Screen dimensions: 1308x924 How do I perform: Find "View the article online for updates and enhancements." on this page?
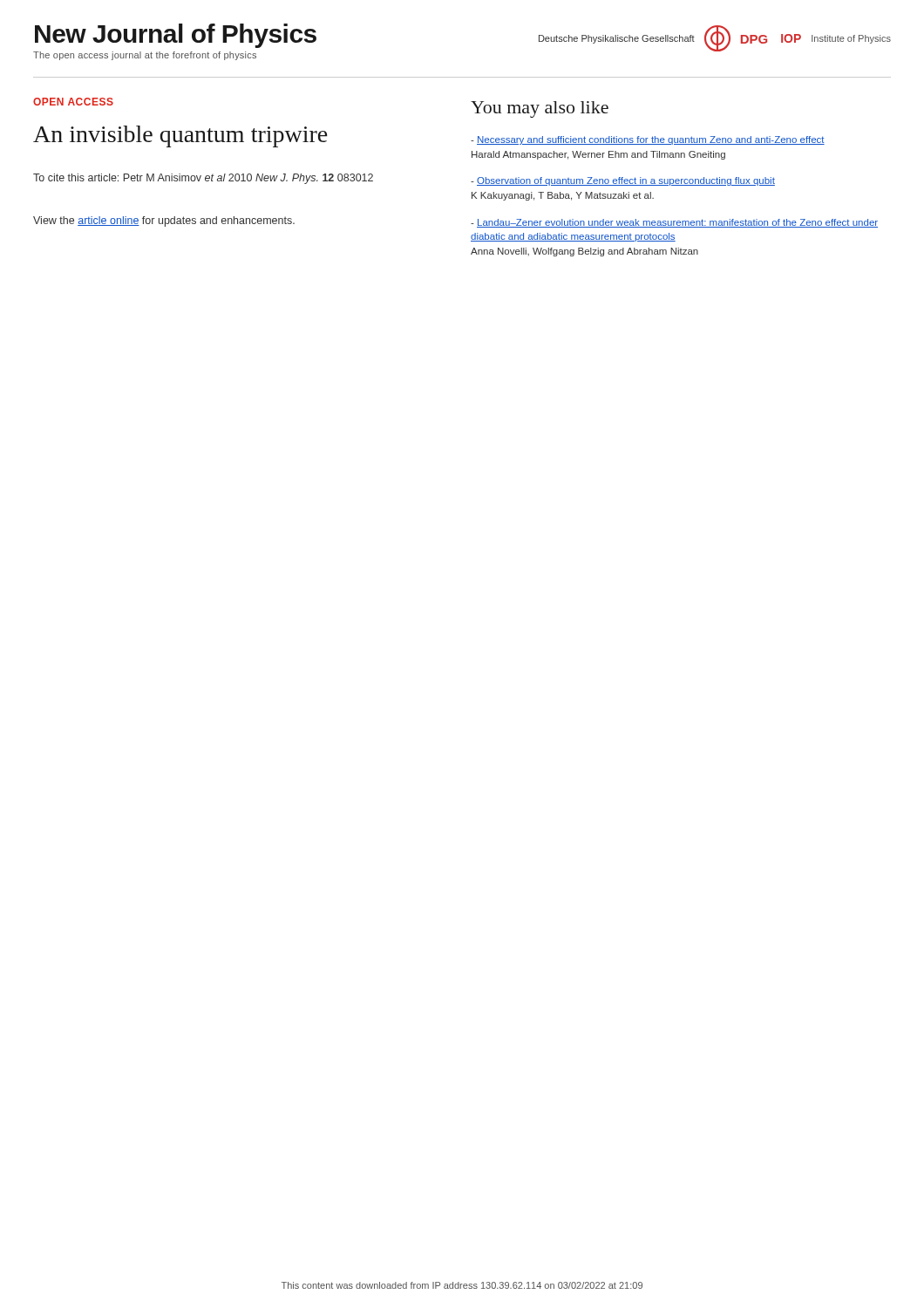(164, 220)
